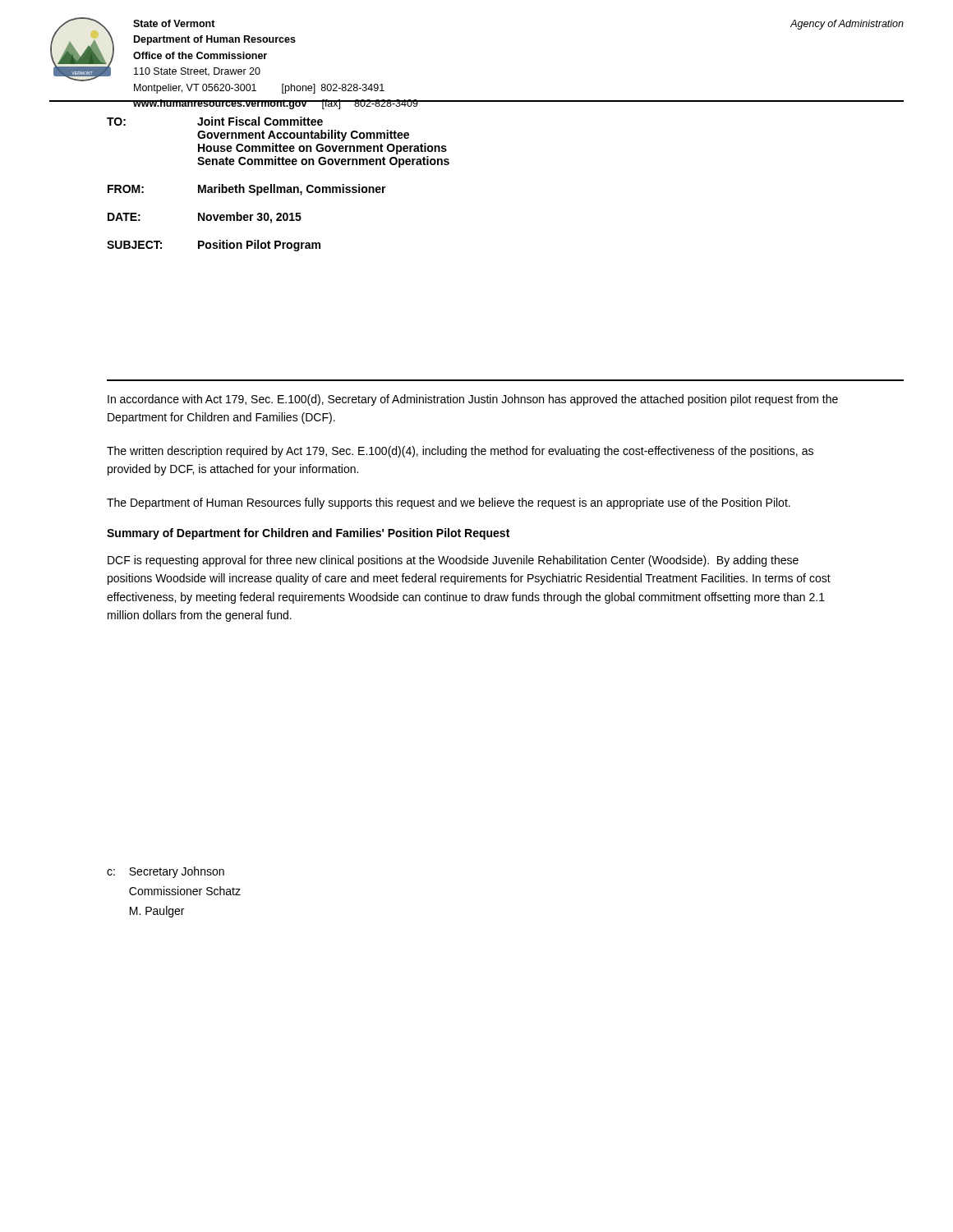
Task: Locate the region starting "FROM: Maribeth Spellman, Commissioner"
Action: coord(247,190)
